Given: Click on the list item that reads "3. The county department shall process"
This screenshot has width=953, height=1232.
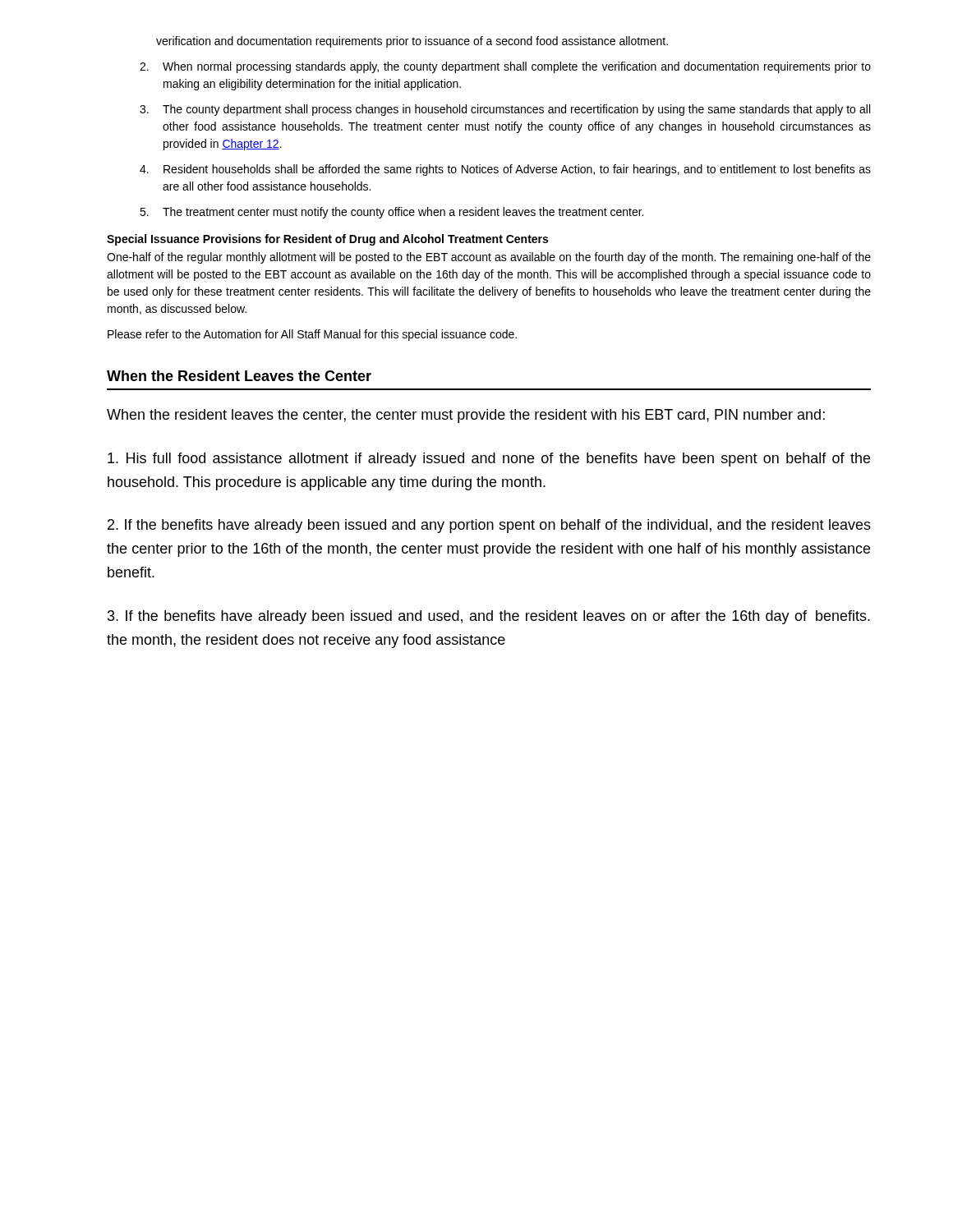Looking at the screenshot, I should (x=505, y=127).
